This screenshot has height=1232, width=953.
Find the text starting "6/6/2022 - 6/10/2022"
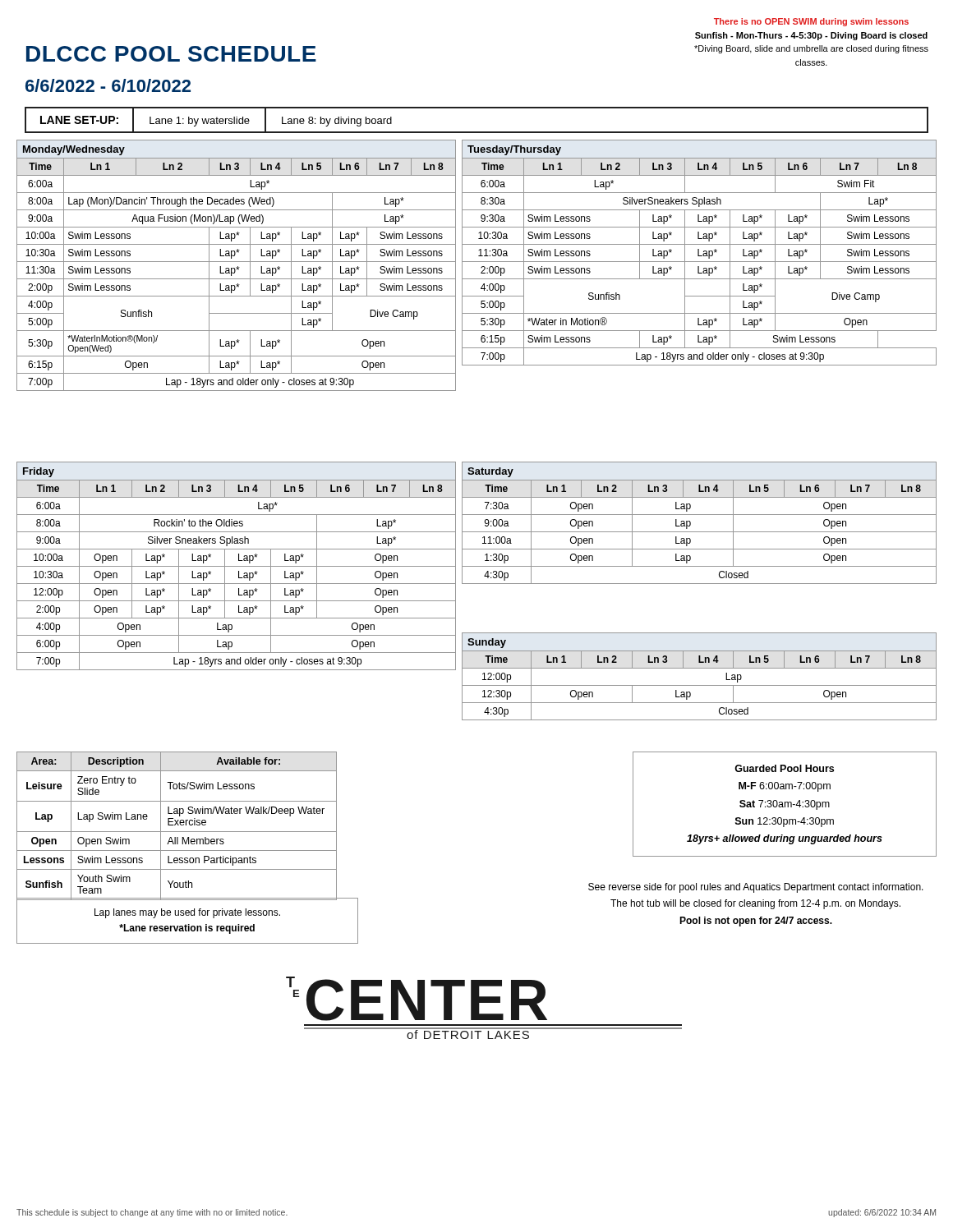108,86
